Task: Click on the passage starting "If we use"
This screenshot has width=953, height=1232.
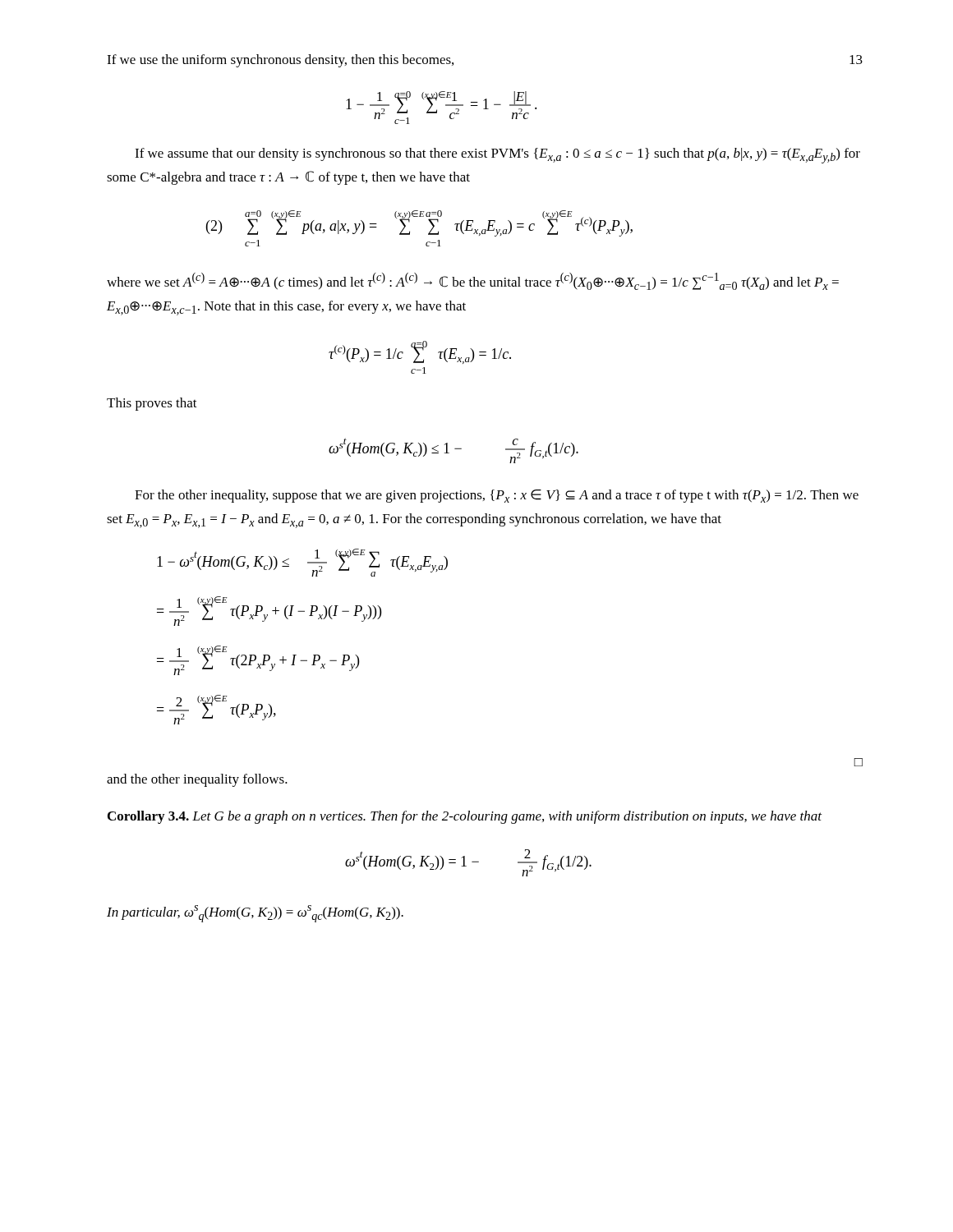Action: coord(282,60)
